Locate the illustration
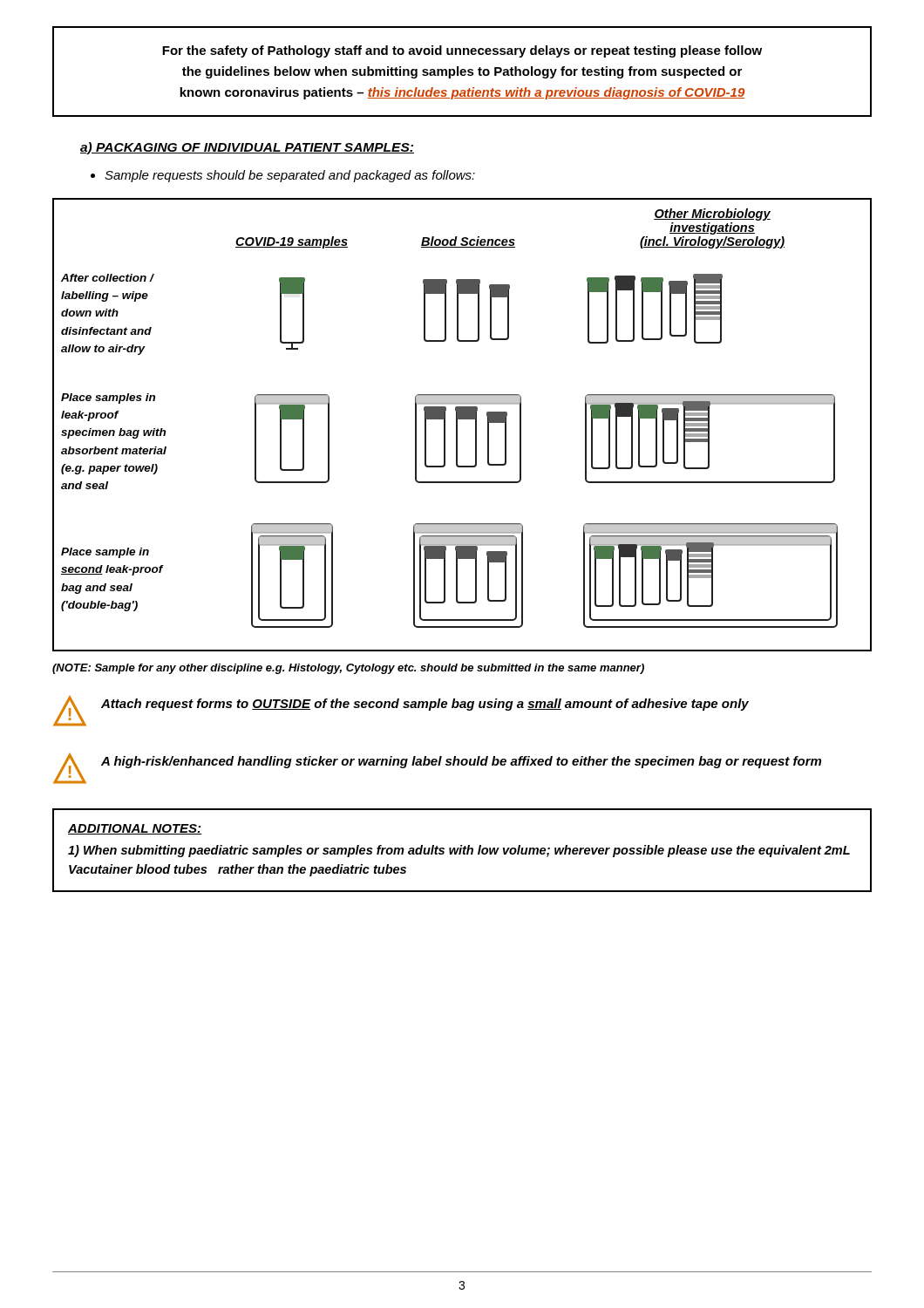 click(x=462, y=424)
